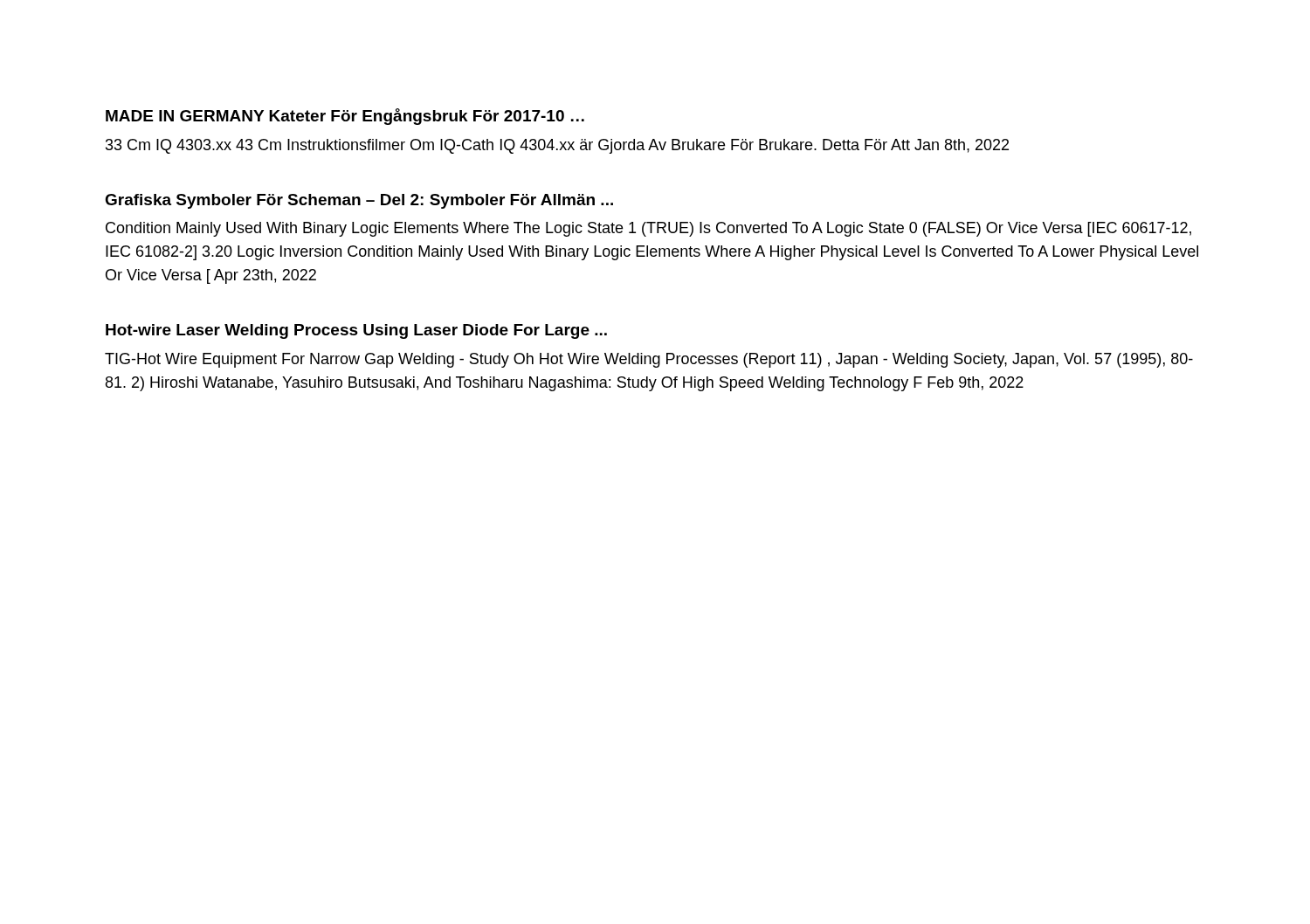Locate the text block that says "TIG-Hot Wire Equipment"
This screenshot has width=1310, height=924.
coord(649,371)
